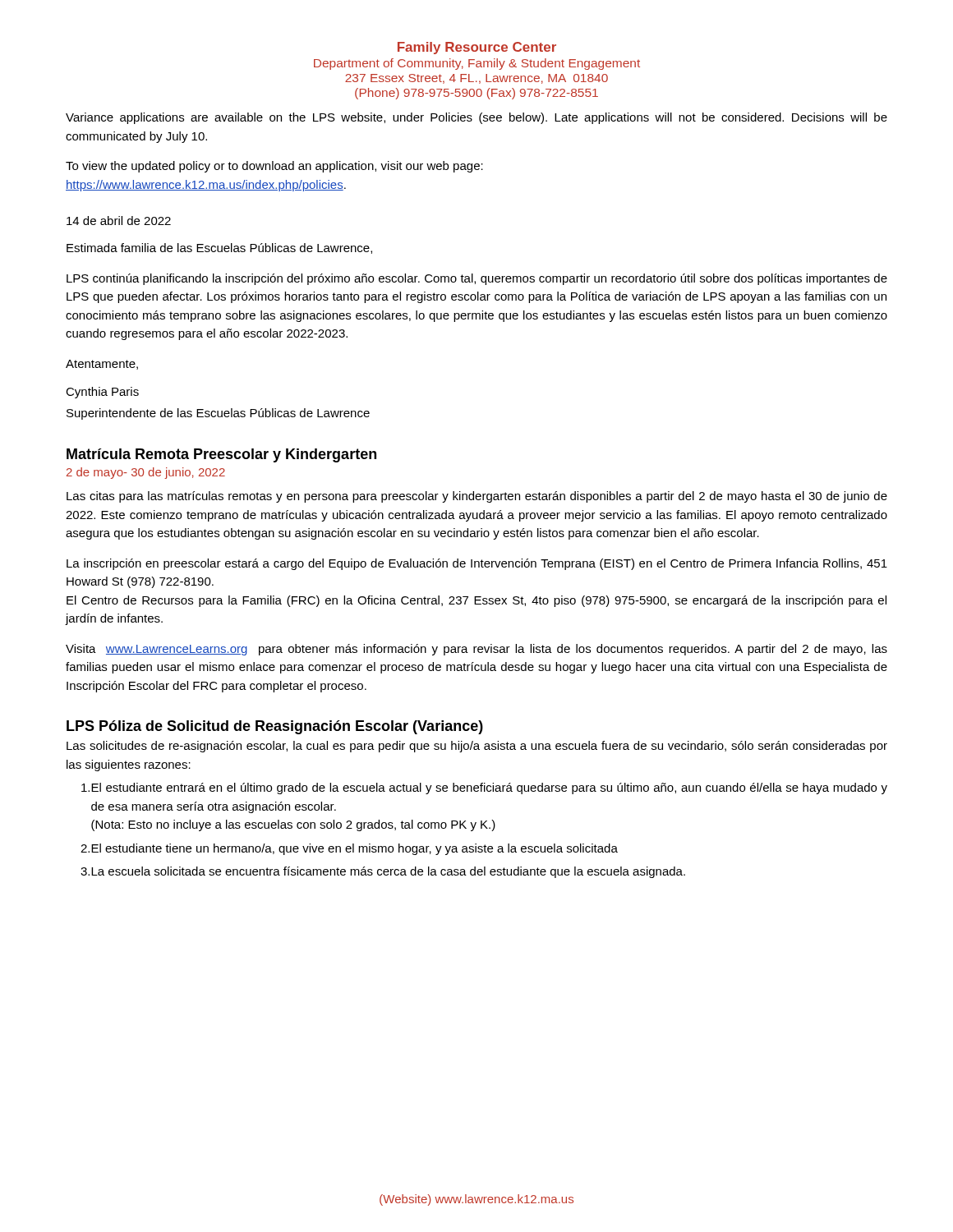Find the block on this page that starts "Cynthia Paris Superintendente"
Viewport: 953px width, 1232px height.
pos(218,402)
